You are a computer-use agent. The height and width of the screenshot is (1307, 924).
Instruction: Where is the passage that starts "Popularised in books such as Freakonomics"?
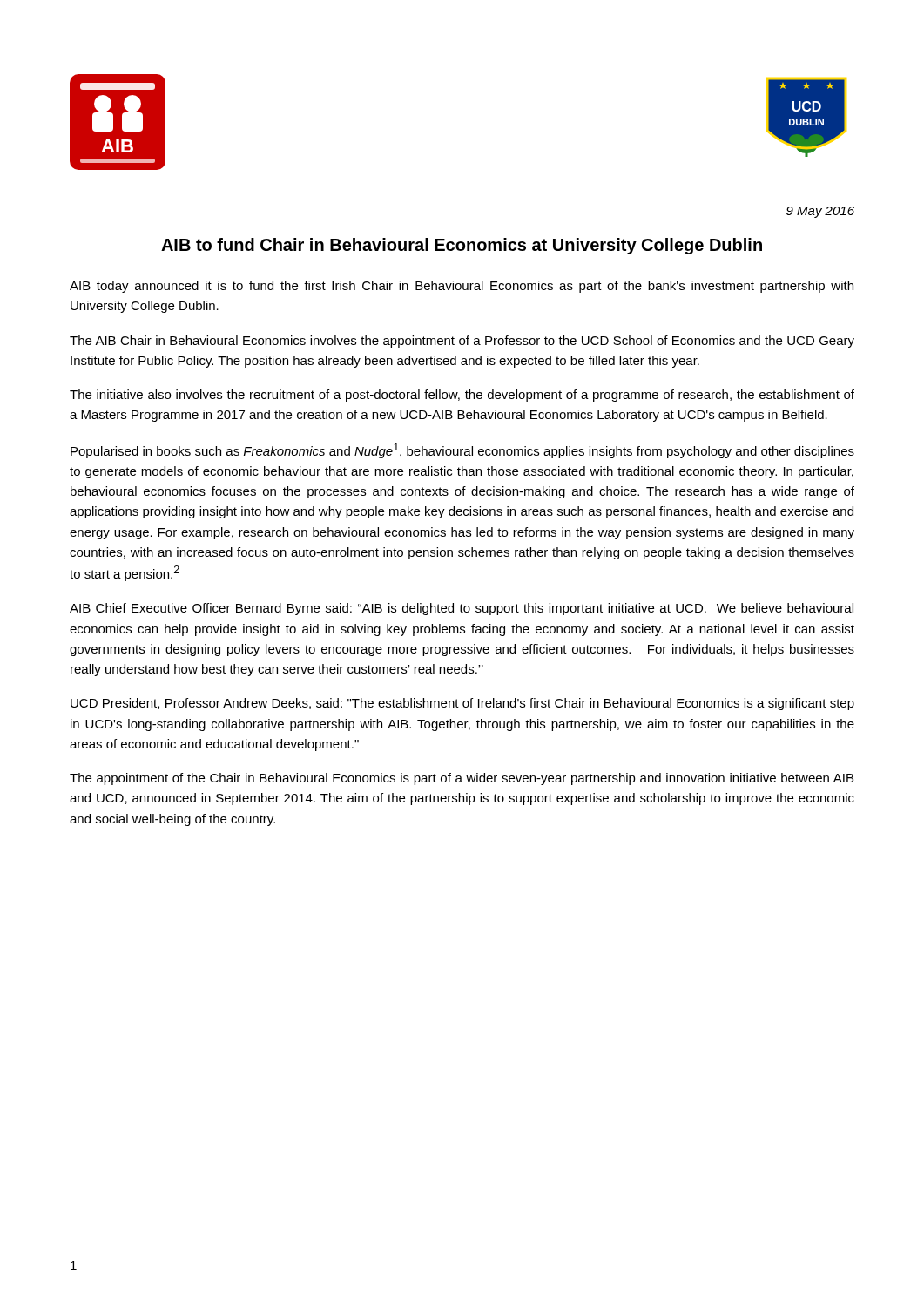[462, 511]
